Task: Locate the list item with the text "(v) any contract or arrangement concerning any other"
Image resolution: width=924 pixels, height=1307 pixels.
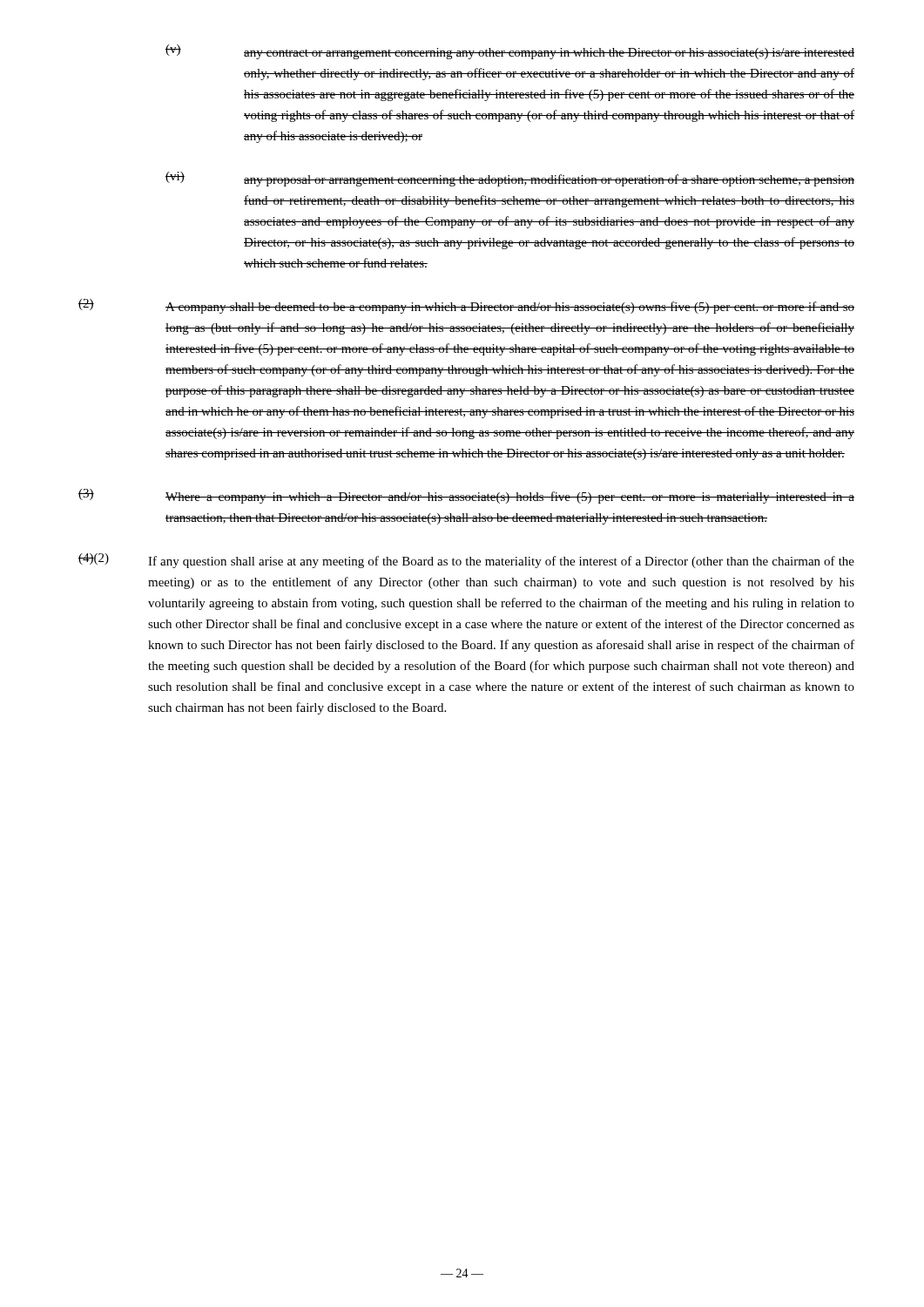Action: click(510, 94)
